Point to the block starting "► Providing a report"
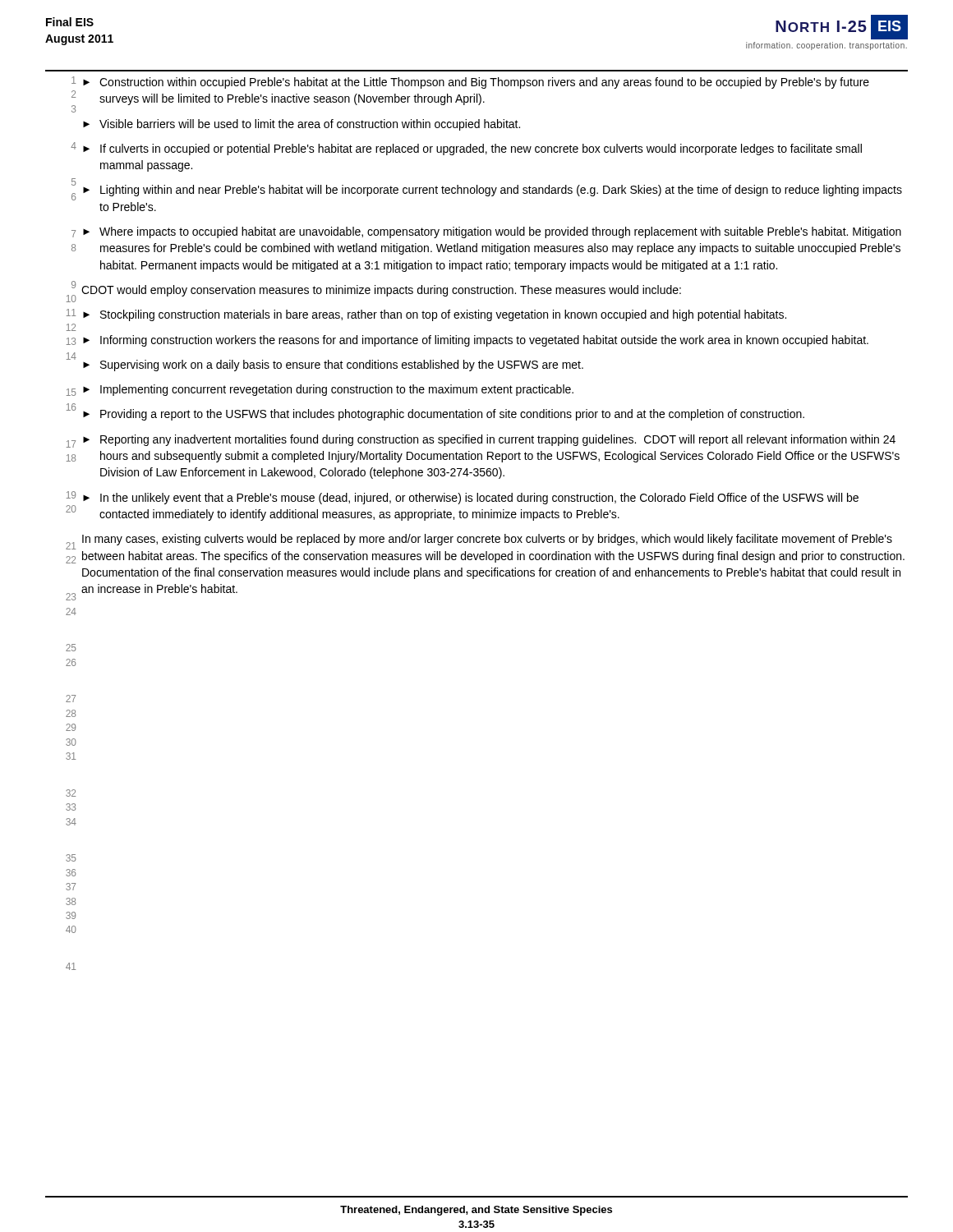 (x=495, y=414)
